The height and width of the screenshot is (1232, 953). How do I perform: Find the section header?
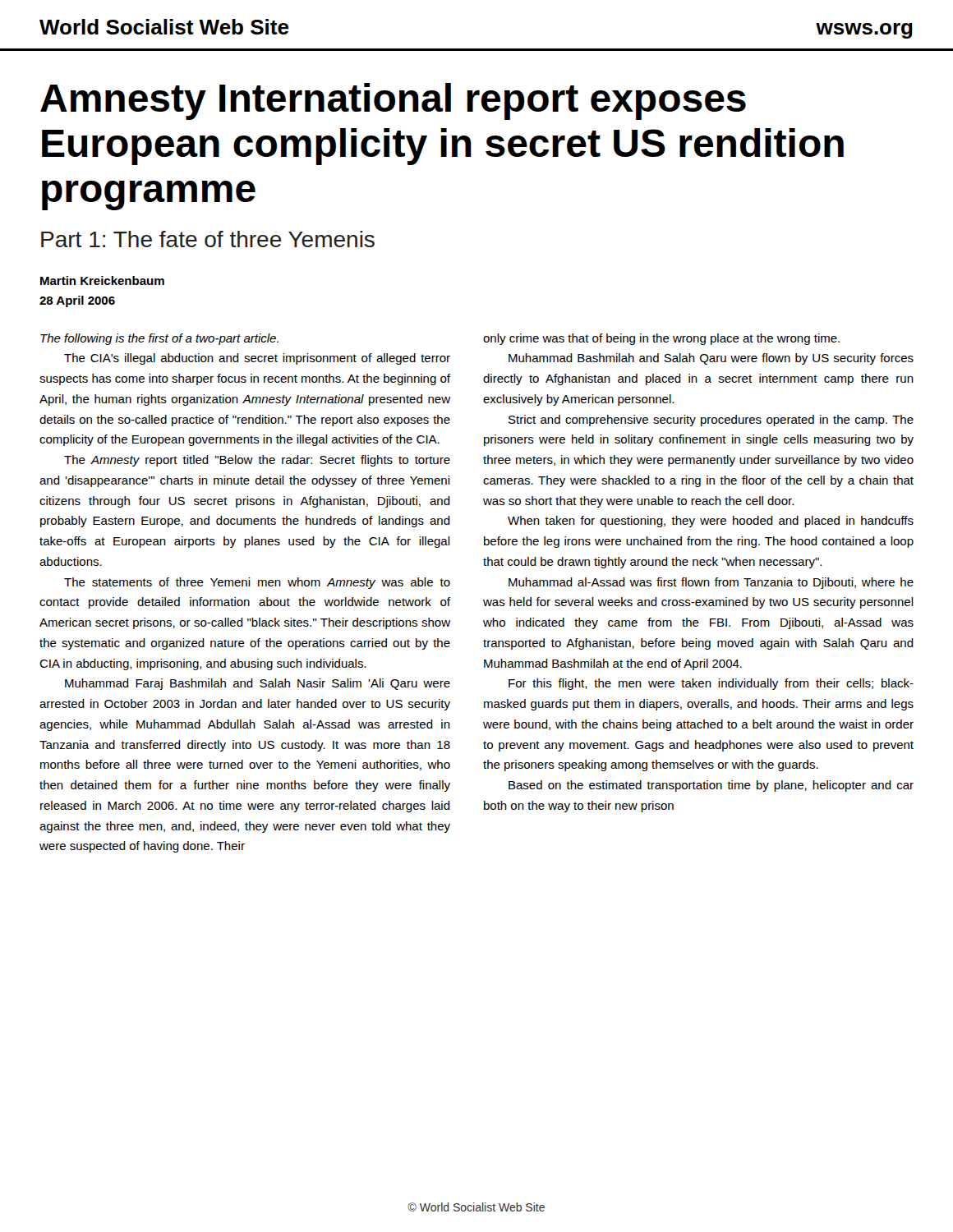click(207, 239)
